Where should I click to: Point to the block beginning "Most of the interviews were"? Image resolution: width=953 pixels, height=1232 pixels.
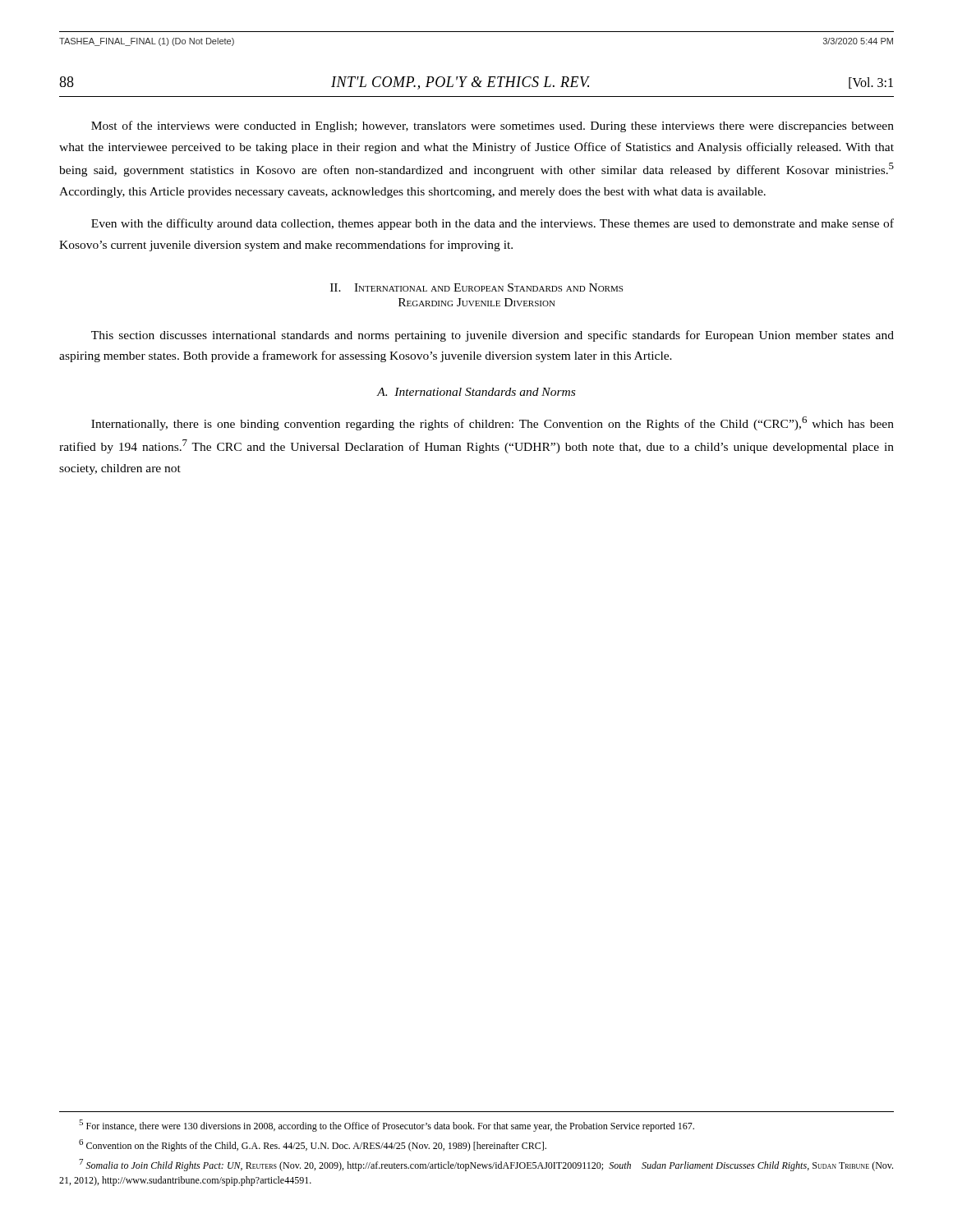coord(476,158)
